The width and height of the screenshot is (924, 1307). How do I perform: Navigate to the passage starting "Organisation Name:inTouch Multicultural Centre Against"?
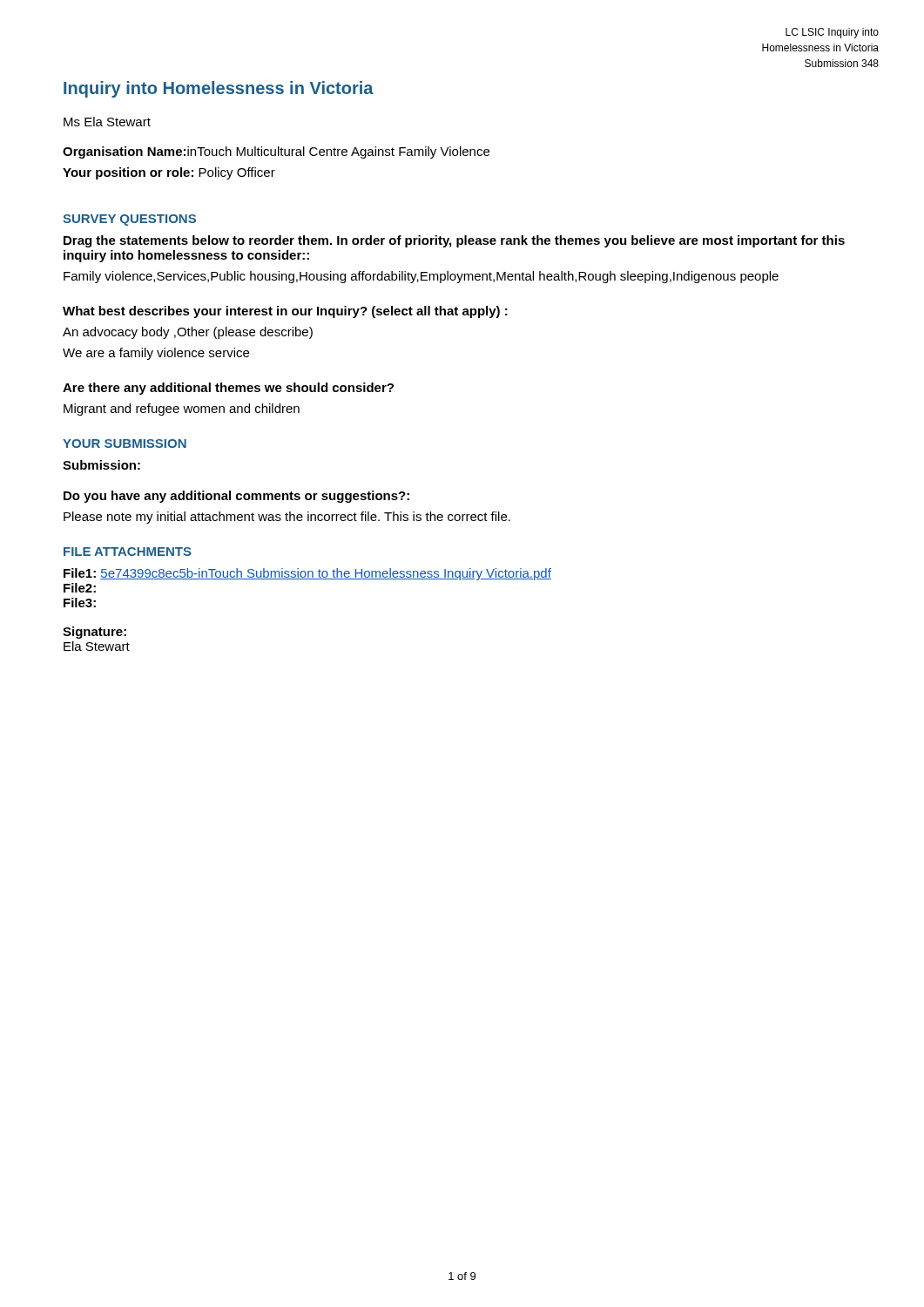[276, 162]
